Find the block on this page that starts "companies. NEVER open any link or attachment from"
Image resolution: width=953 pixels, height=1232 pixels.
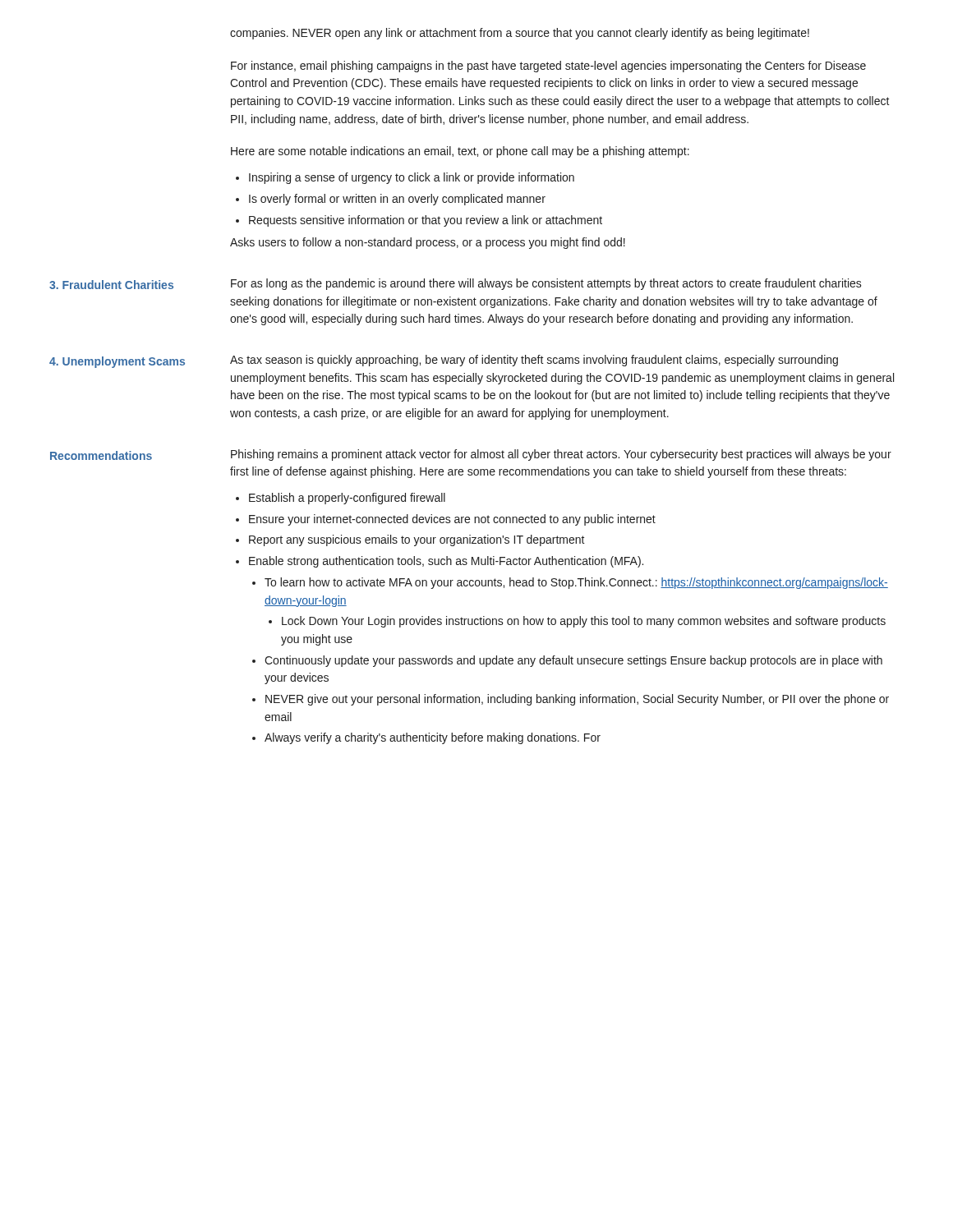pos(520,33)
